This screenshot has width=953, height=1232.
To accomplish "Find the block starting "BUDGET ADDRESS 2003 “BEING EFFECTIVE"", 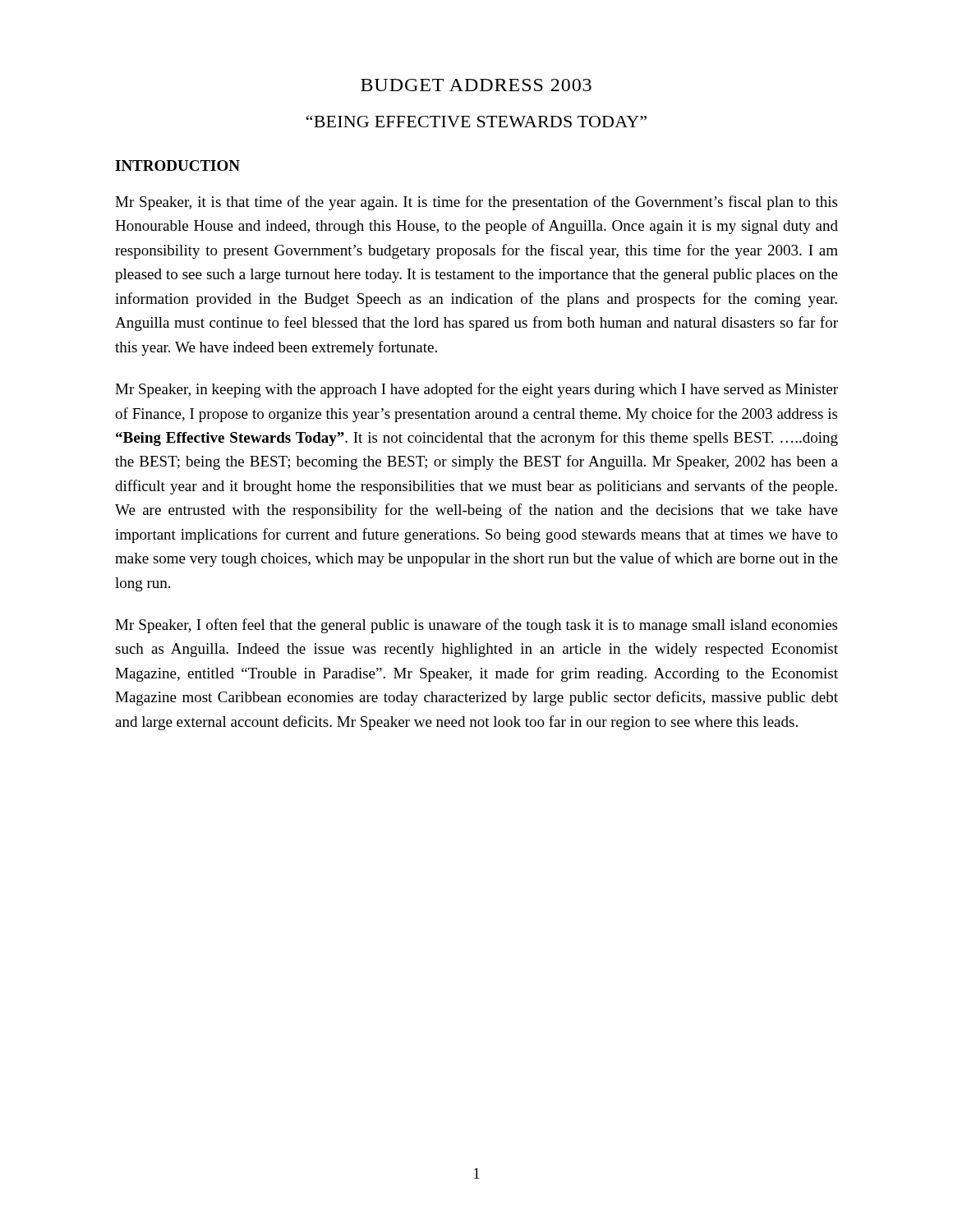I will pyautogui.click(x=476, y=85).
